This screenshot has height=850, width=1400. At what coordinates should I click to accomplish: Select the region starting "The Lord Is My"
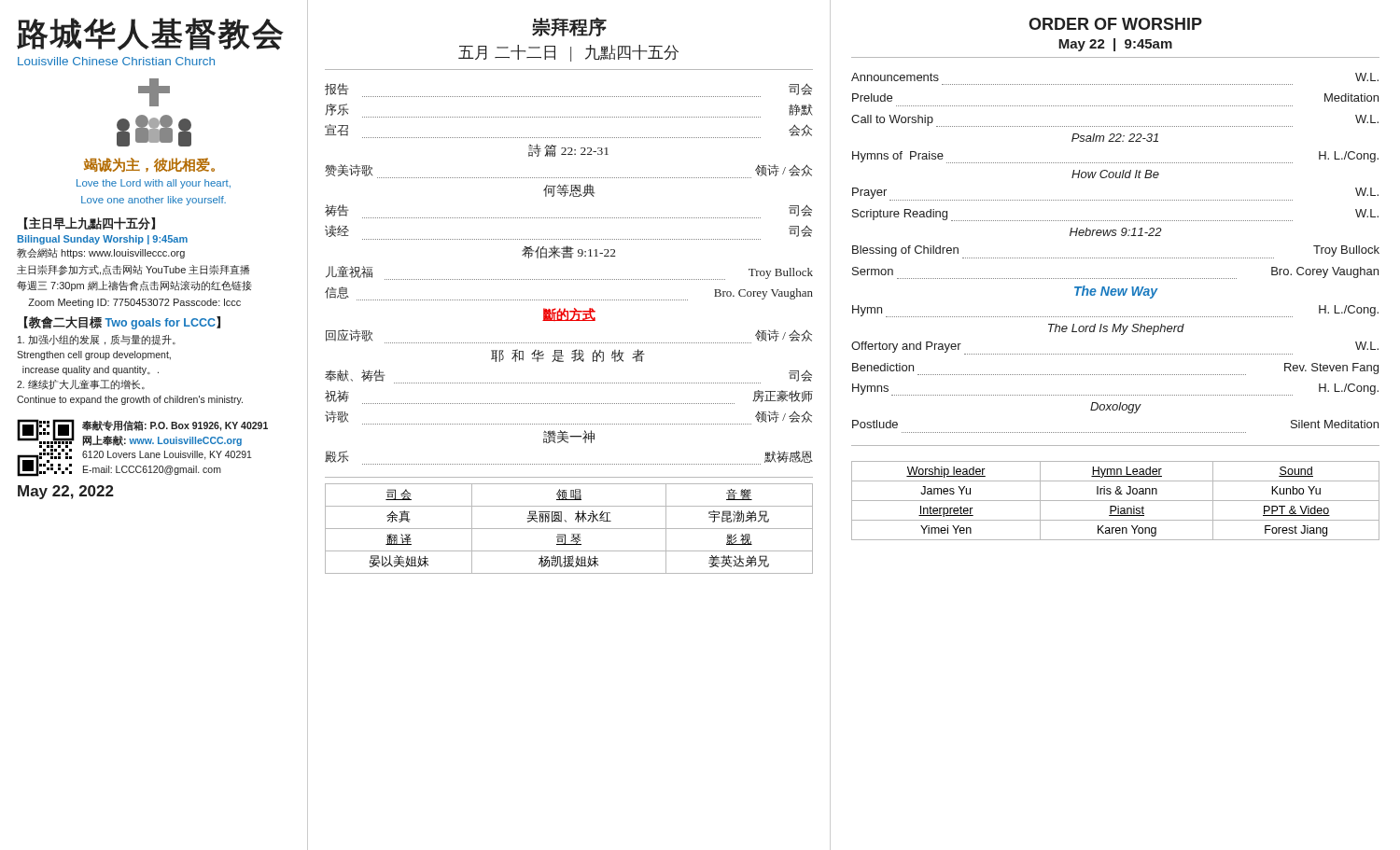click(x=1115, y=328)
